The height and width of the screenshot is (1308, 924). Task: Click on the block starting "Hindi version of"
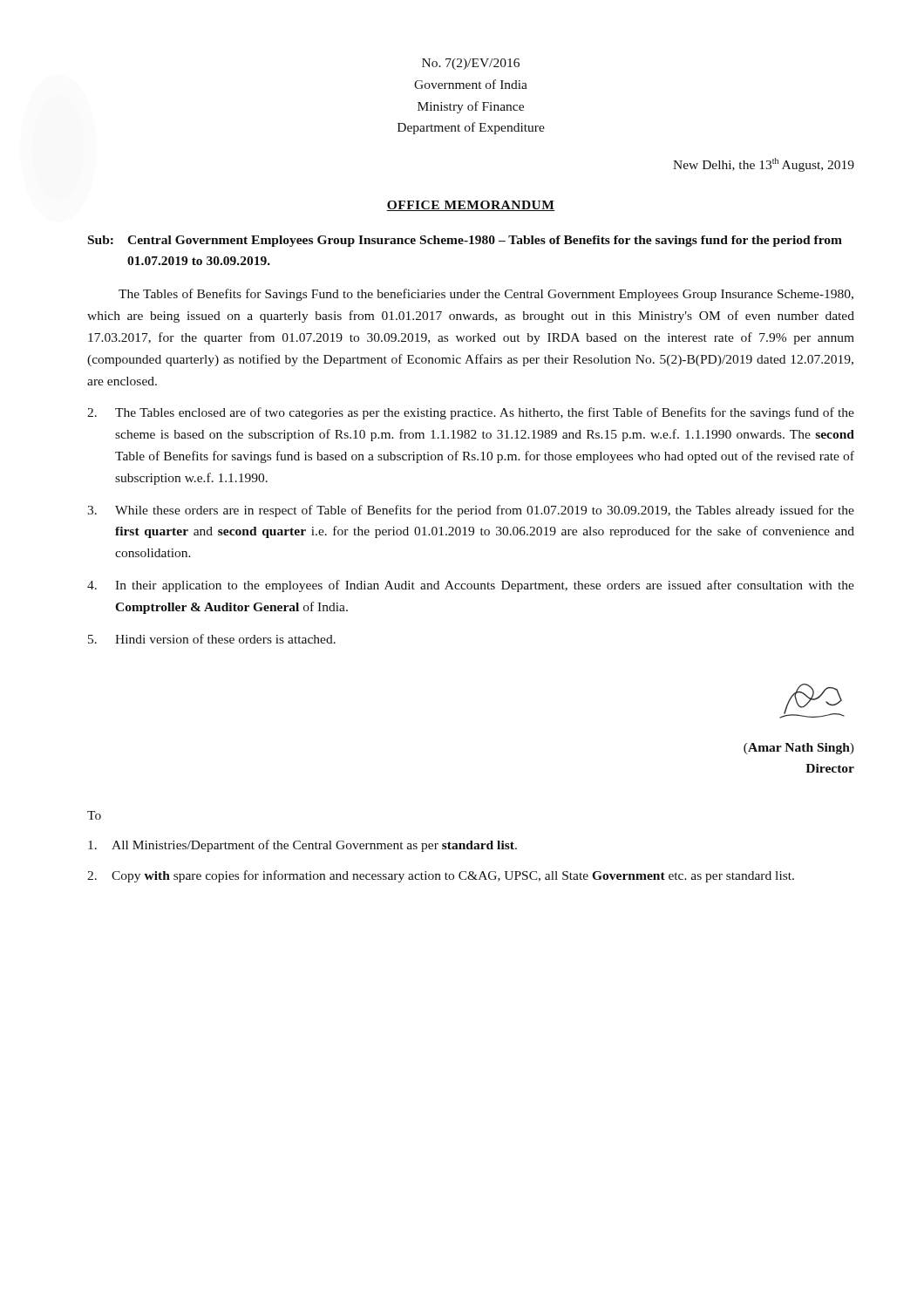[212, 639]
